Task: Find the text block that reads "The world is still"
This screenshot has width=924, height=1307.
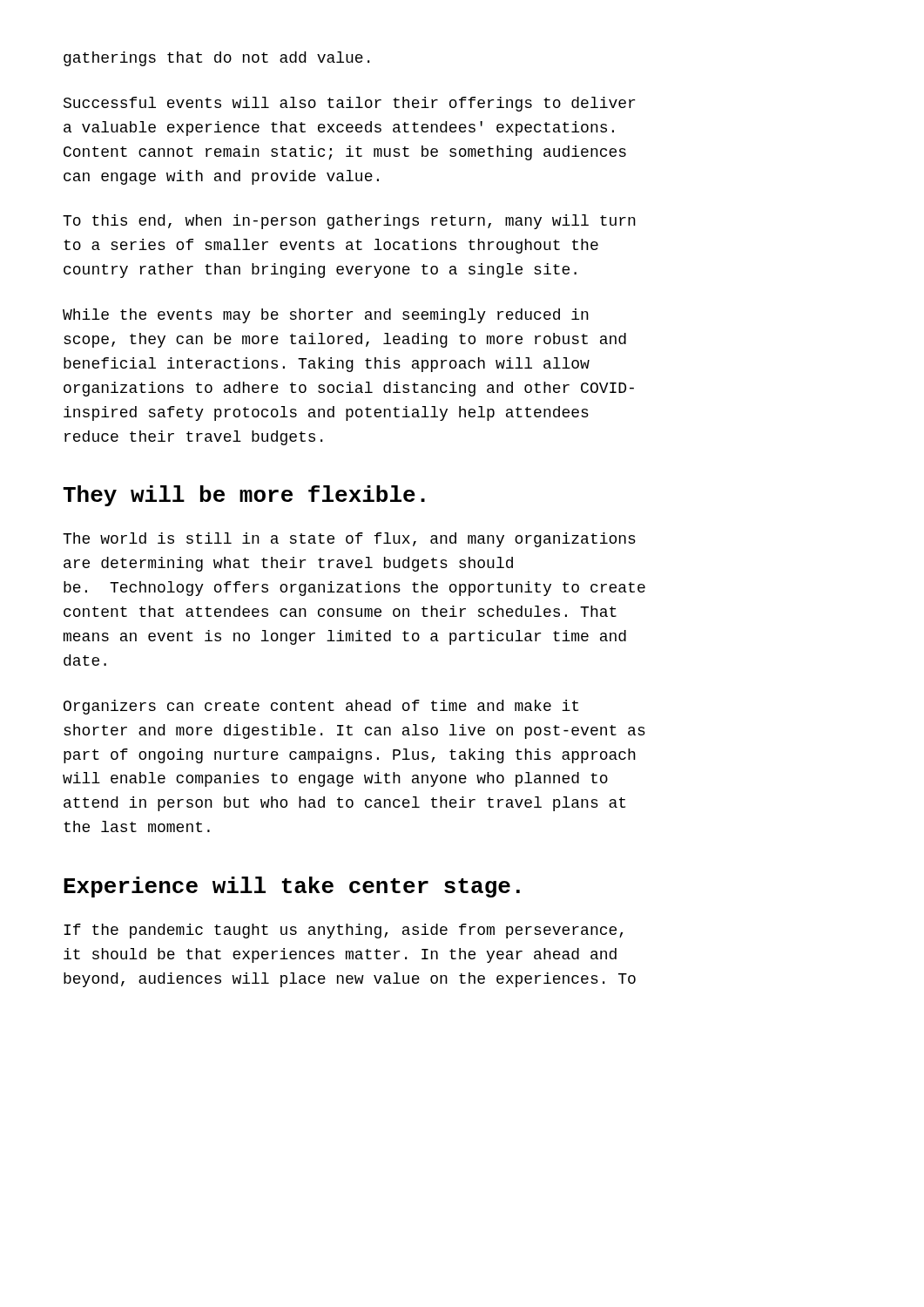Action: [354, 601]
